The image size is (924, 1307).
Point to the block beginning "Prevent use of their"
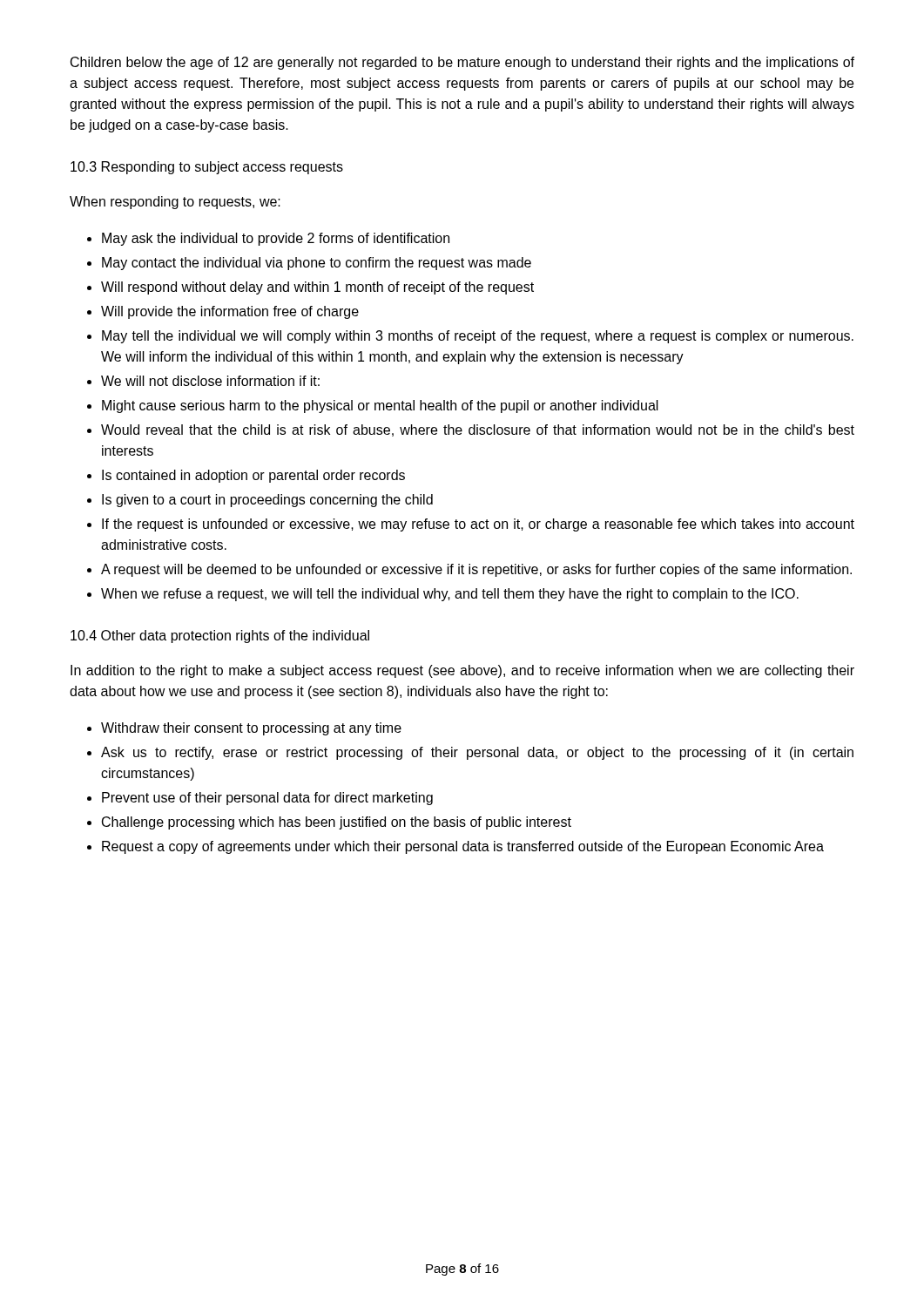pyautogui.click(x=267, y=798)
